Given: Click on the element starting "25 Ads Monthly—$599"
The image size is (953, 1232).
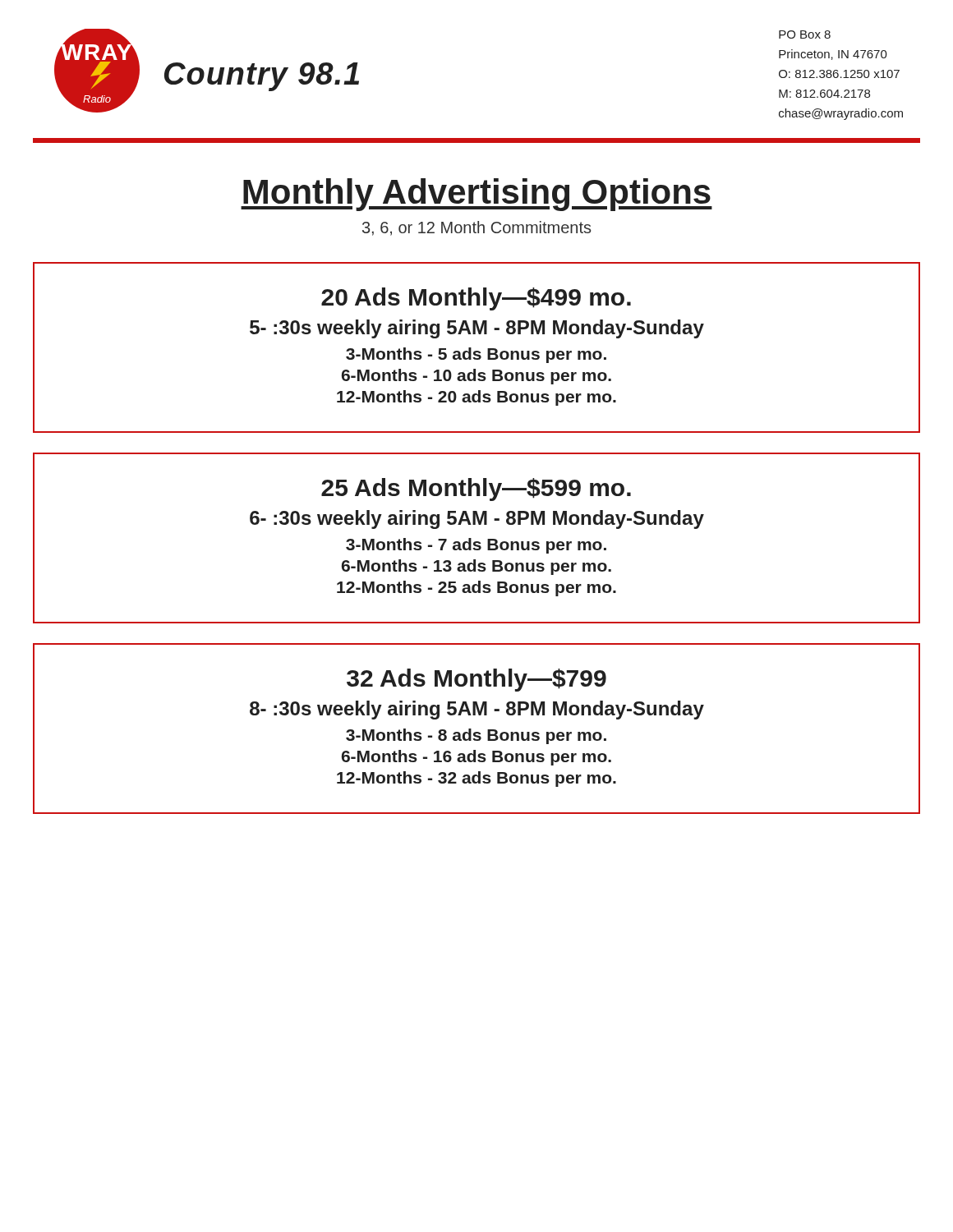Looking at the screenshot, I should [476, 536].
